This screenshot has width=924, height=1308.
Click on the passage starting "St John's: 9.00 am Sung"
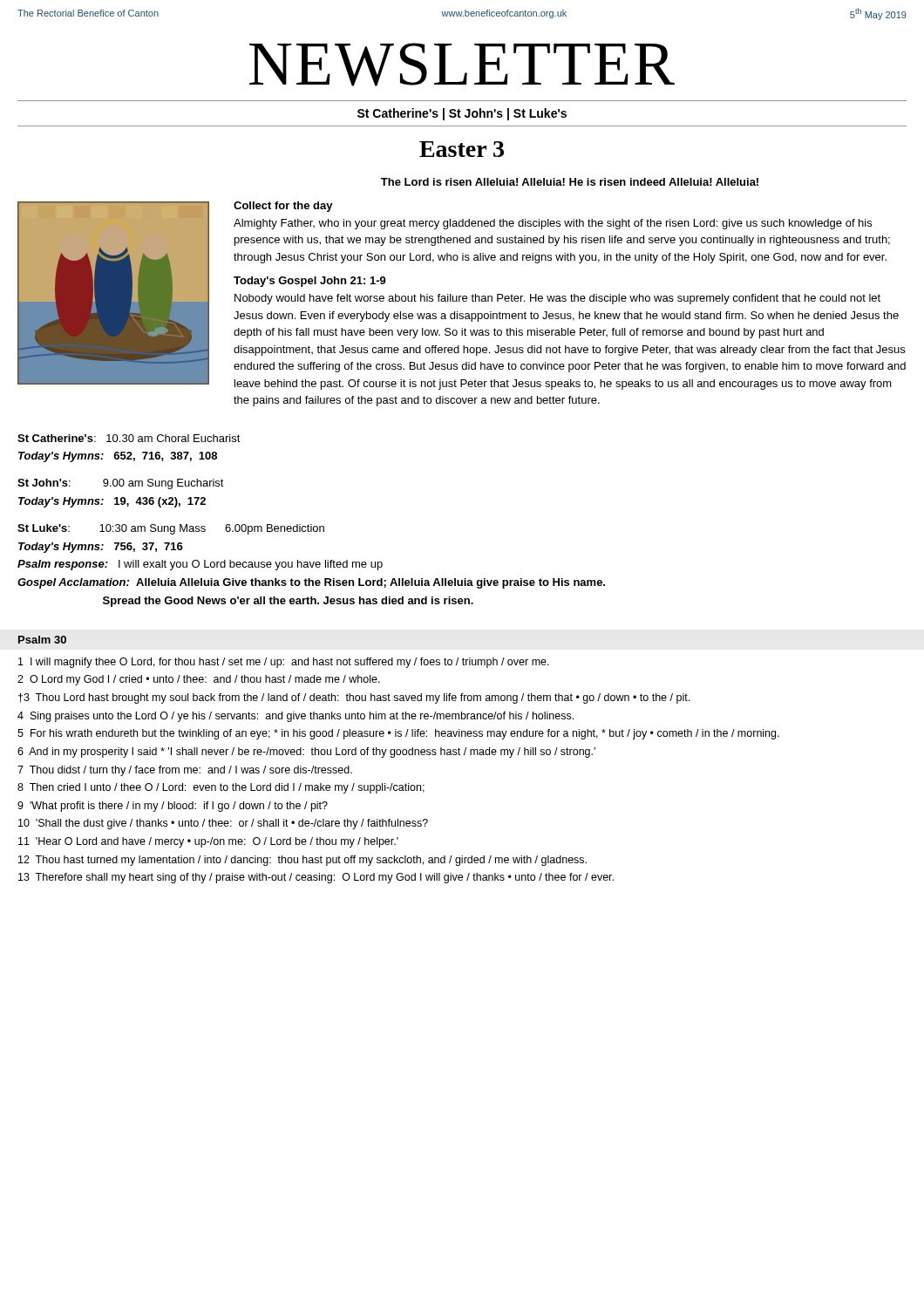point(121,492)
